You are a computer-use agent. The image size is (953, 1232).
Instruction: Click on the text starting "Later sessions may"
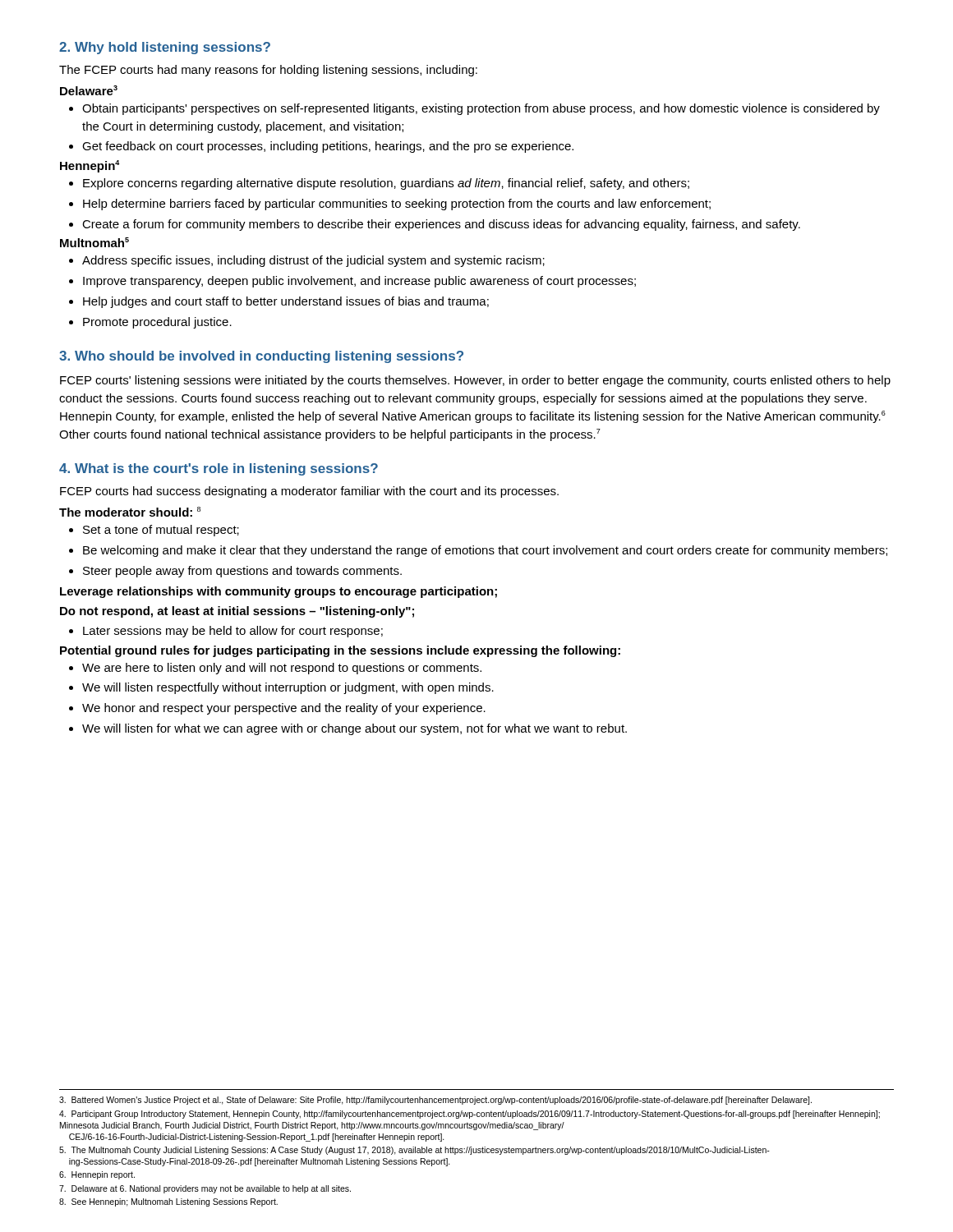pos(233,630)
